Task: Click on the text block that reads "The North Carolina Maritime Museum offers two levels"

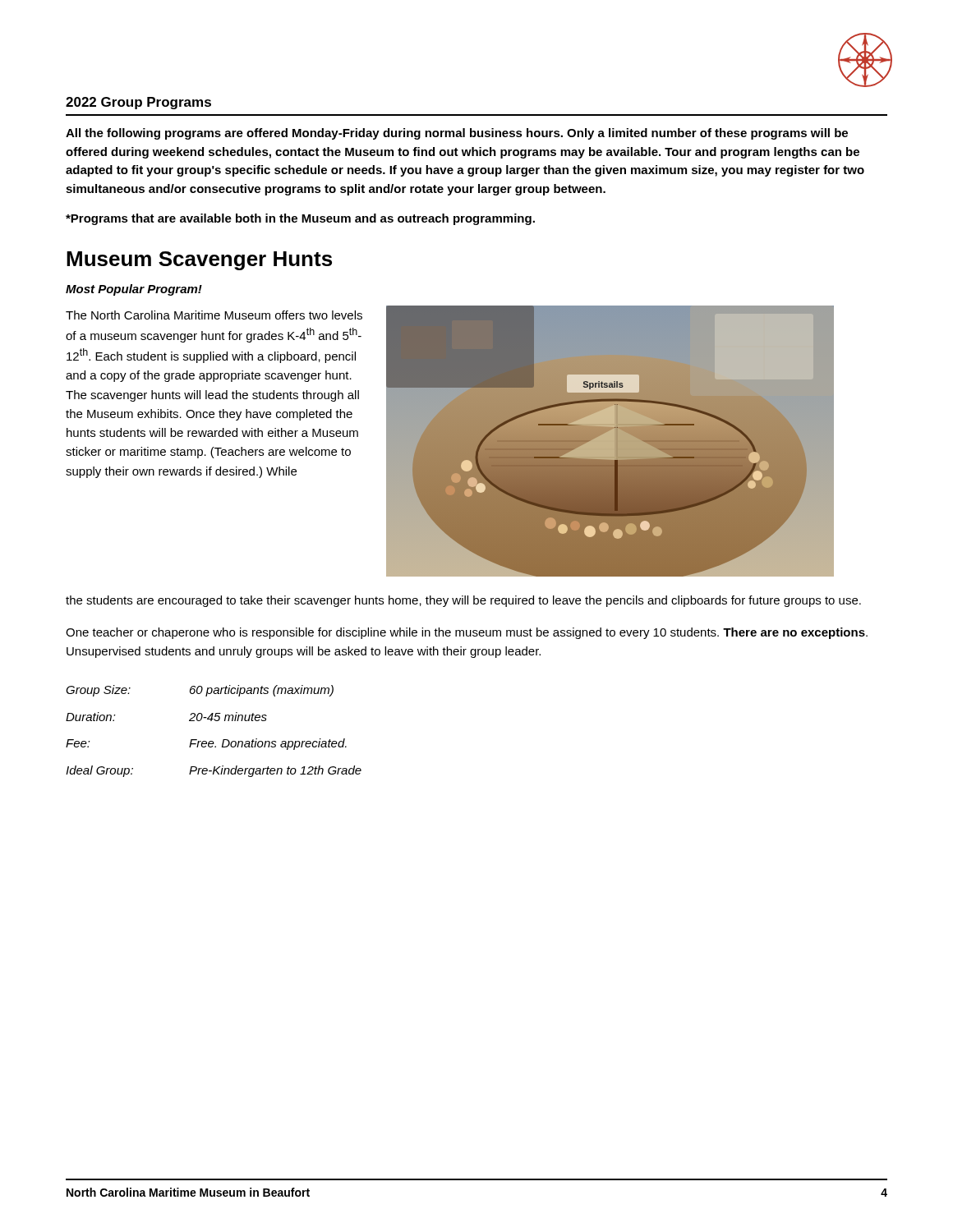Action: pyautogui.click(x=214, y=393)
